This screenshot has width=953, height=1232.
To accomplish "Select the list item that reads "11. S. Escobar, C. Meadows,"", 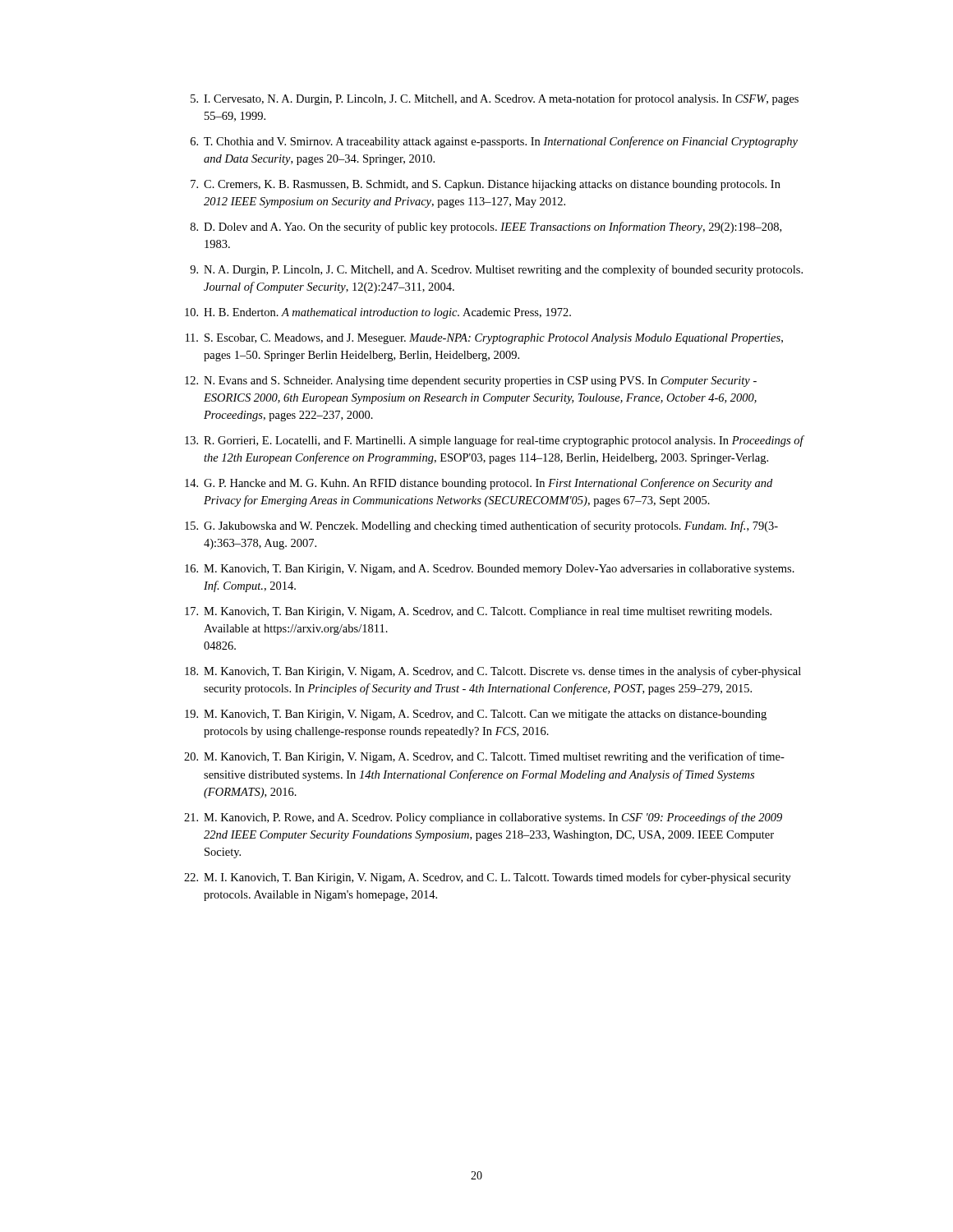I will tap(485, 347).
